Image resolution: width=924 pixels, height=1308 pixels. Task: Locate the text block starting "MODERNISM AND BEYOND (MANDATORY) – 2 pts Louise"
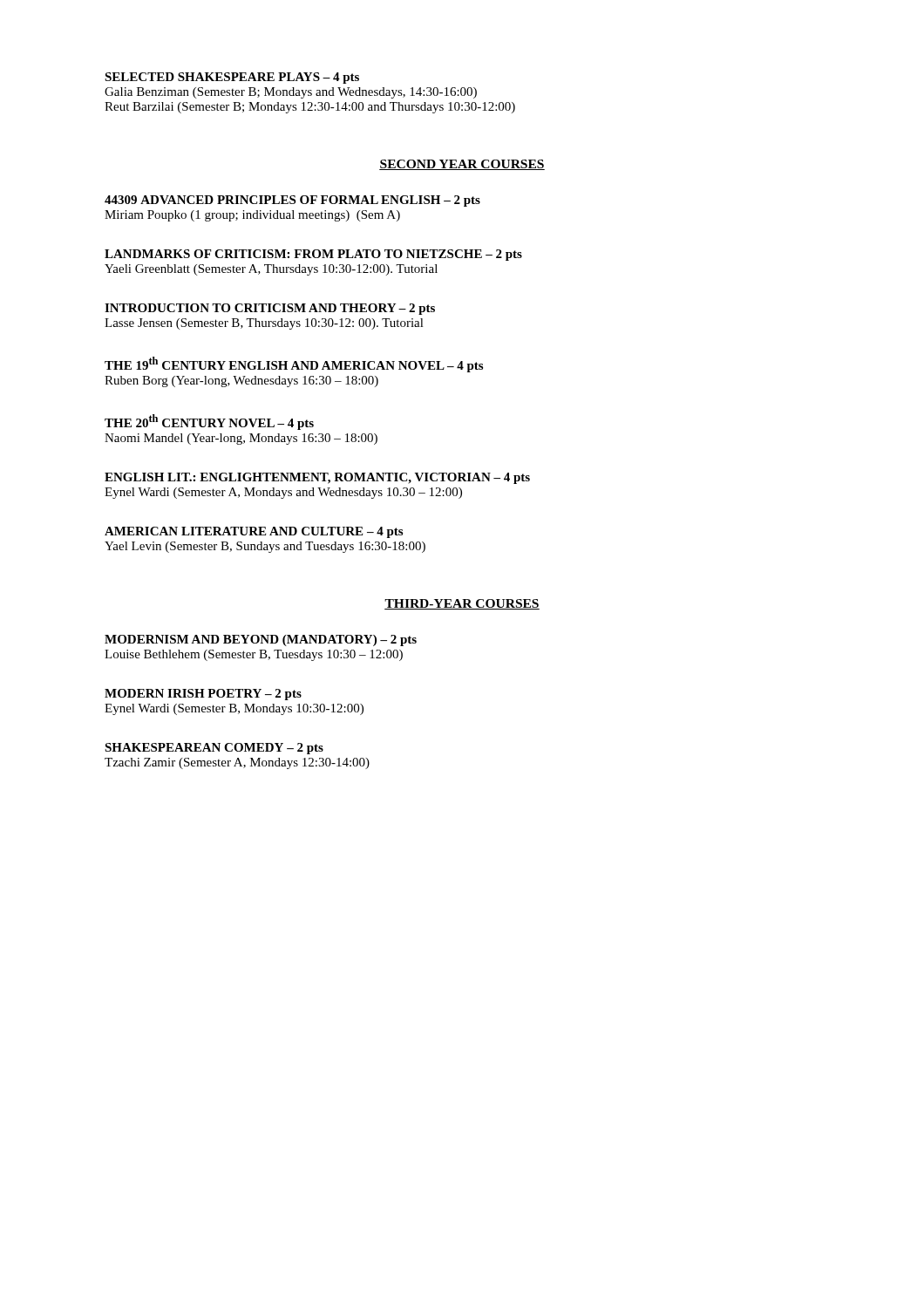click(x=261, y=647)
